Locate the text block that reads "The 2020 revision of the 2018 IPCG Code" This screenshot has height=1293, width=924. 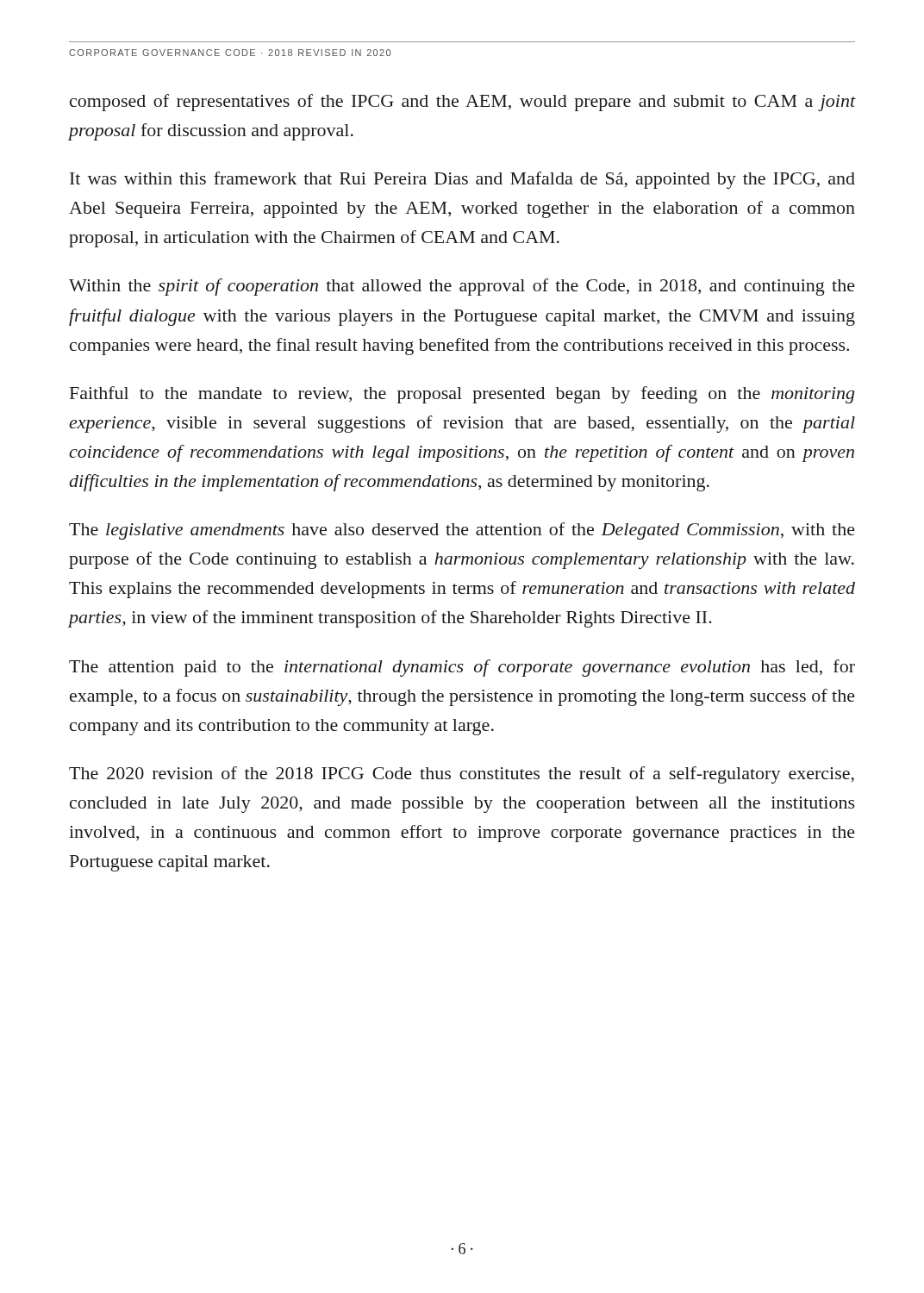point(462,817)
